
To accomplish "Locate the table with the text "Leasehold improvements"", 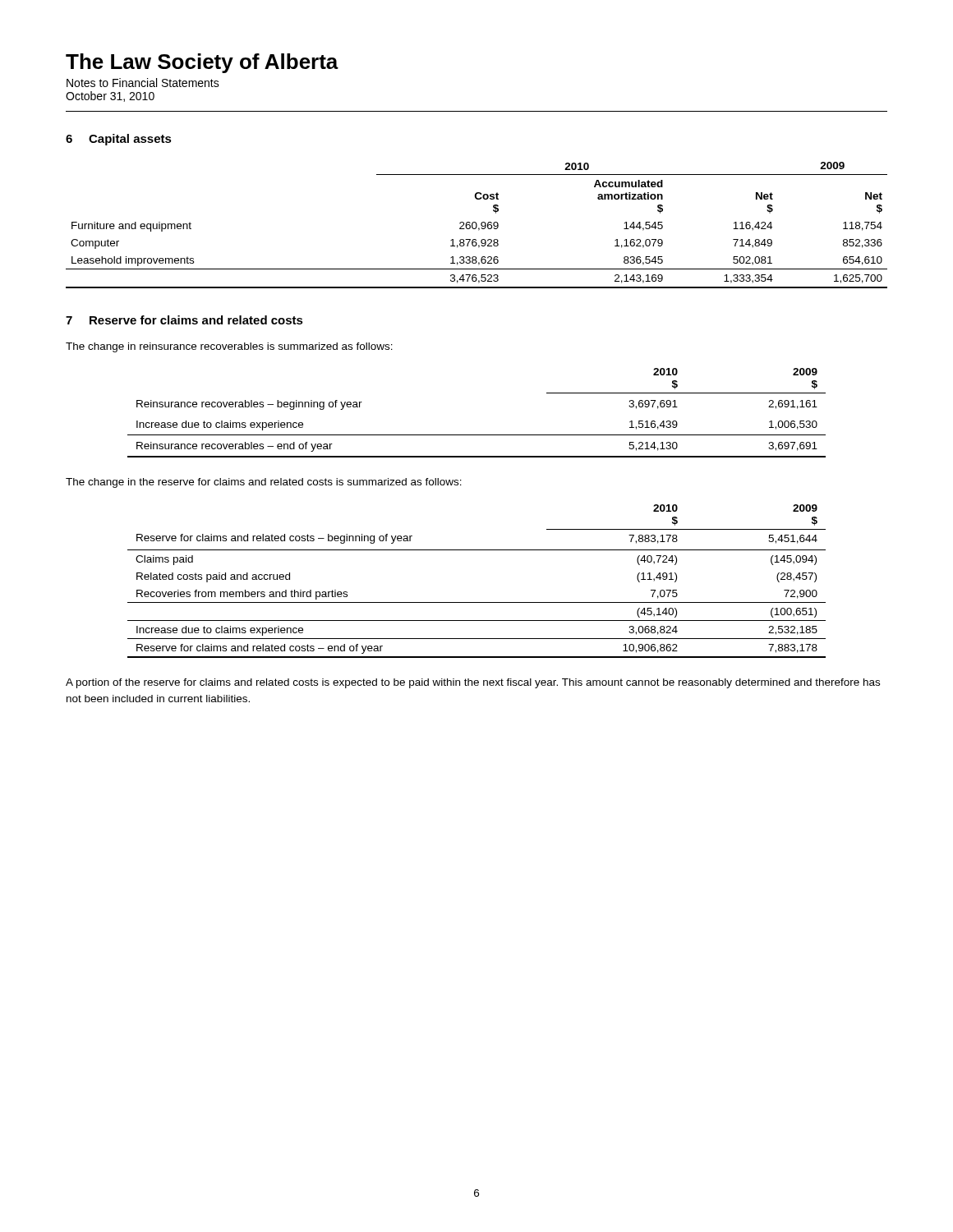I will pyautogui.click(x=476, y=223).
